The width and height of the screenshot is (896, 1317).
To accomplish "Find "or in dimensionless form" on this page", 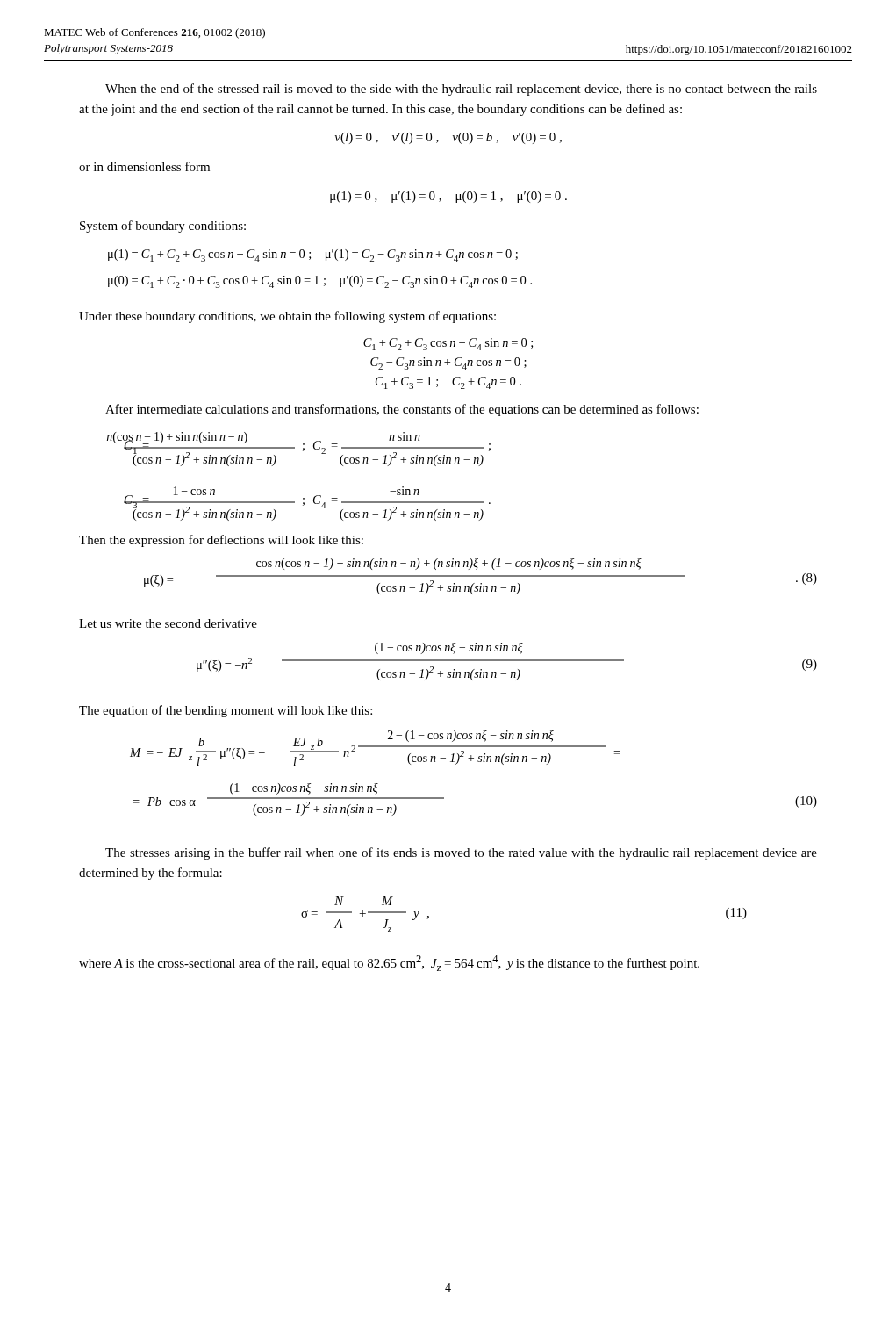I will click(x=144, y=166).
